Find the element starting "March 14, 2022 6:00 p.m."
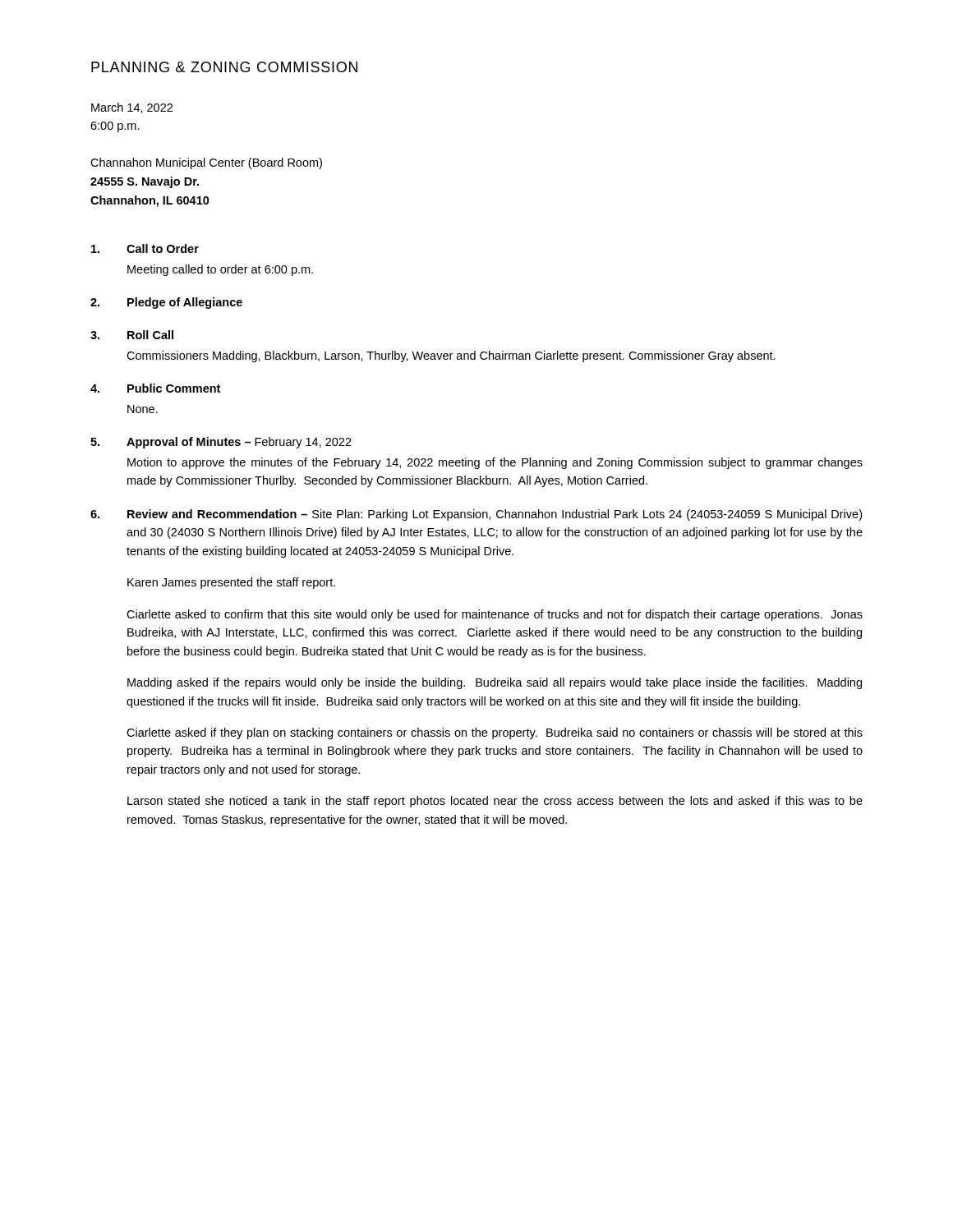Image resolution: width=953 pixels, height=1232 pixels. [x=132, y=117]
